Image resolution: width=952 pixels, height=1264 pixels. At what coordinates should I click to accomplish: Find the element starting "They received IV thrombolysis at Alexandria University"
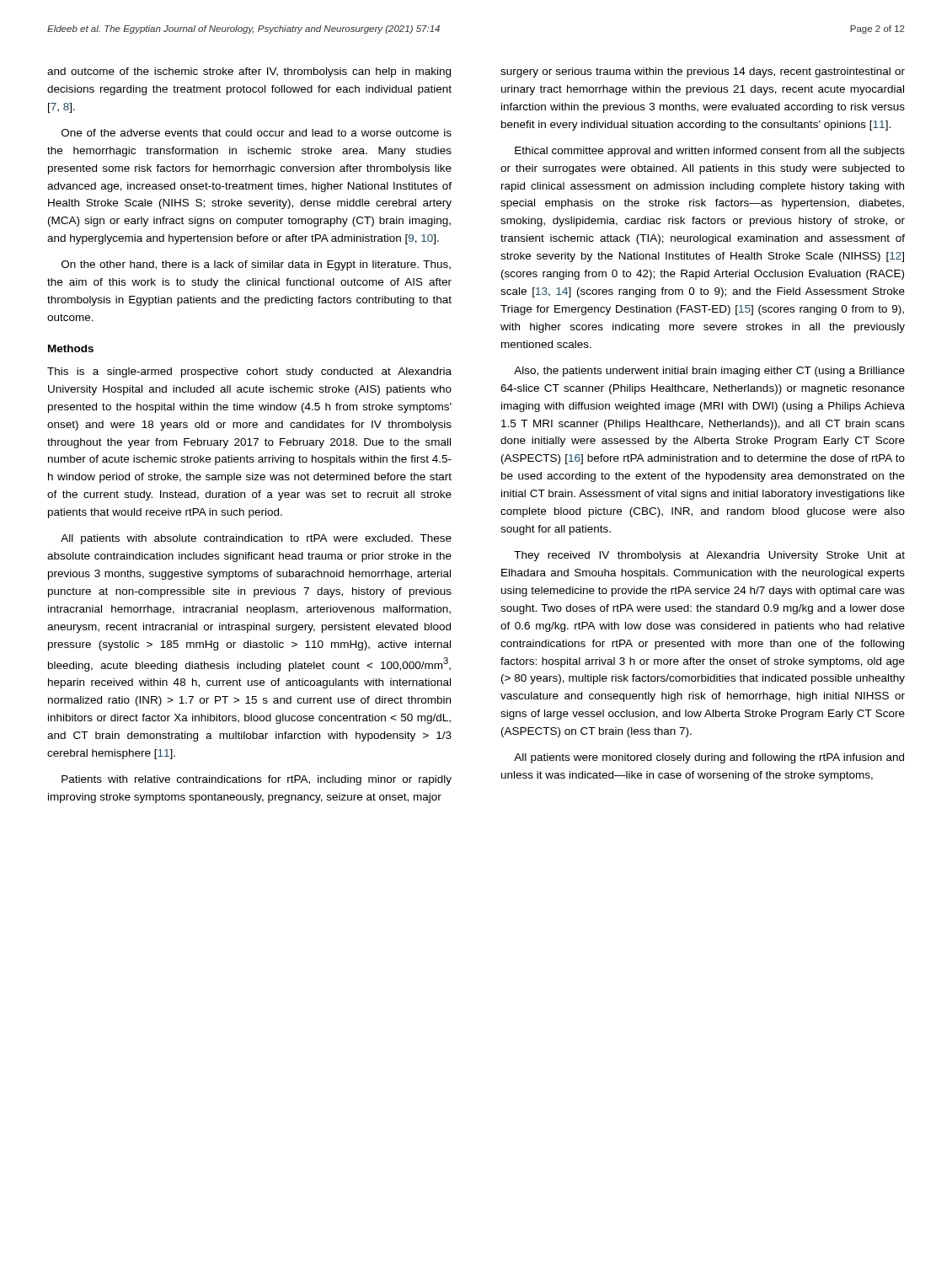click(x=703, y=644)
